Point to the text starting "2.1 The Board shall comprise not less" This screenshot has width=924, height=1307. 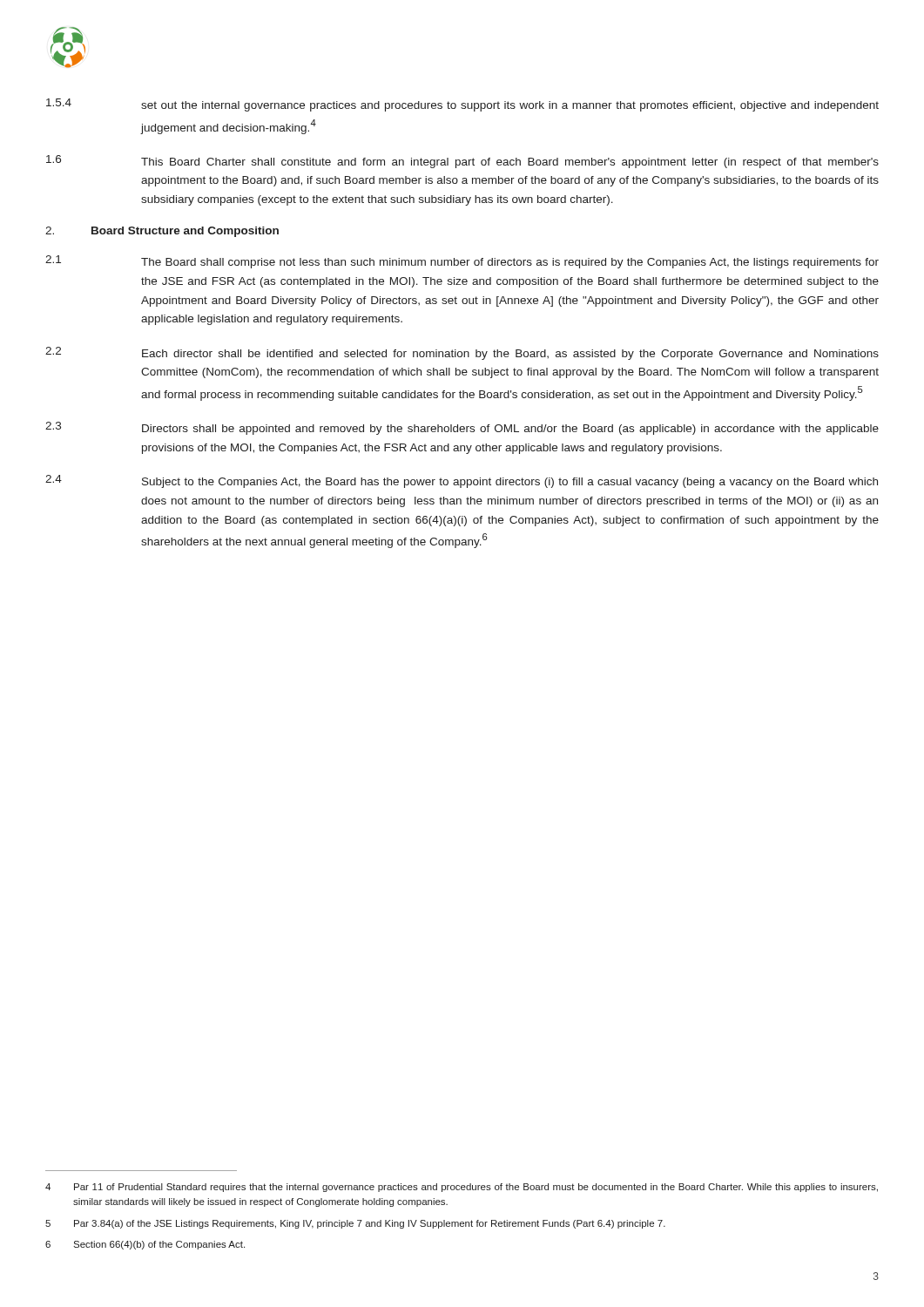tap(462, 291)
